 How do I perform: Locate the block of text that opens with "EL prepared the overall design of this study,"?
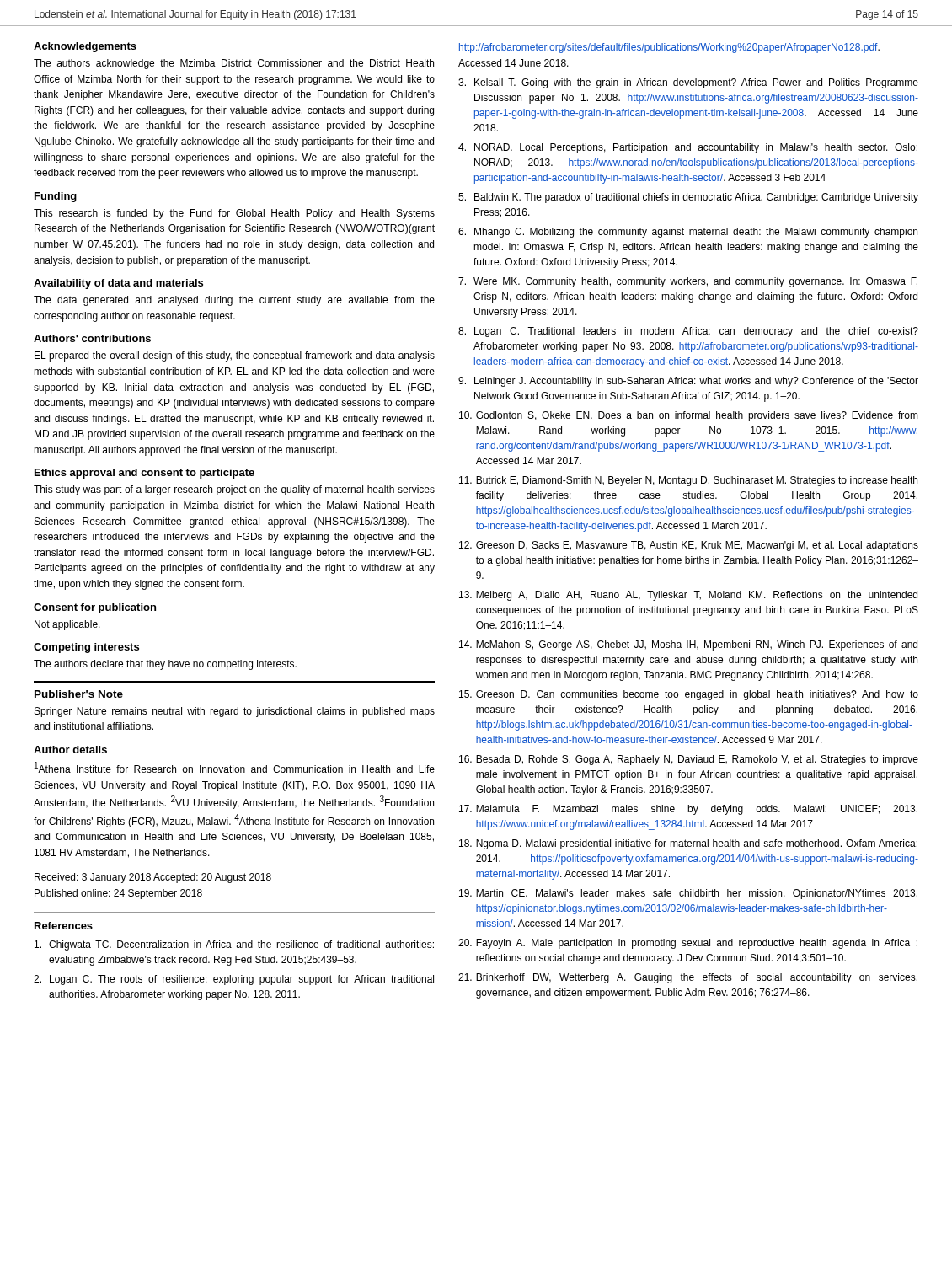pyautogui.click(x=234, y=403)
